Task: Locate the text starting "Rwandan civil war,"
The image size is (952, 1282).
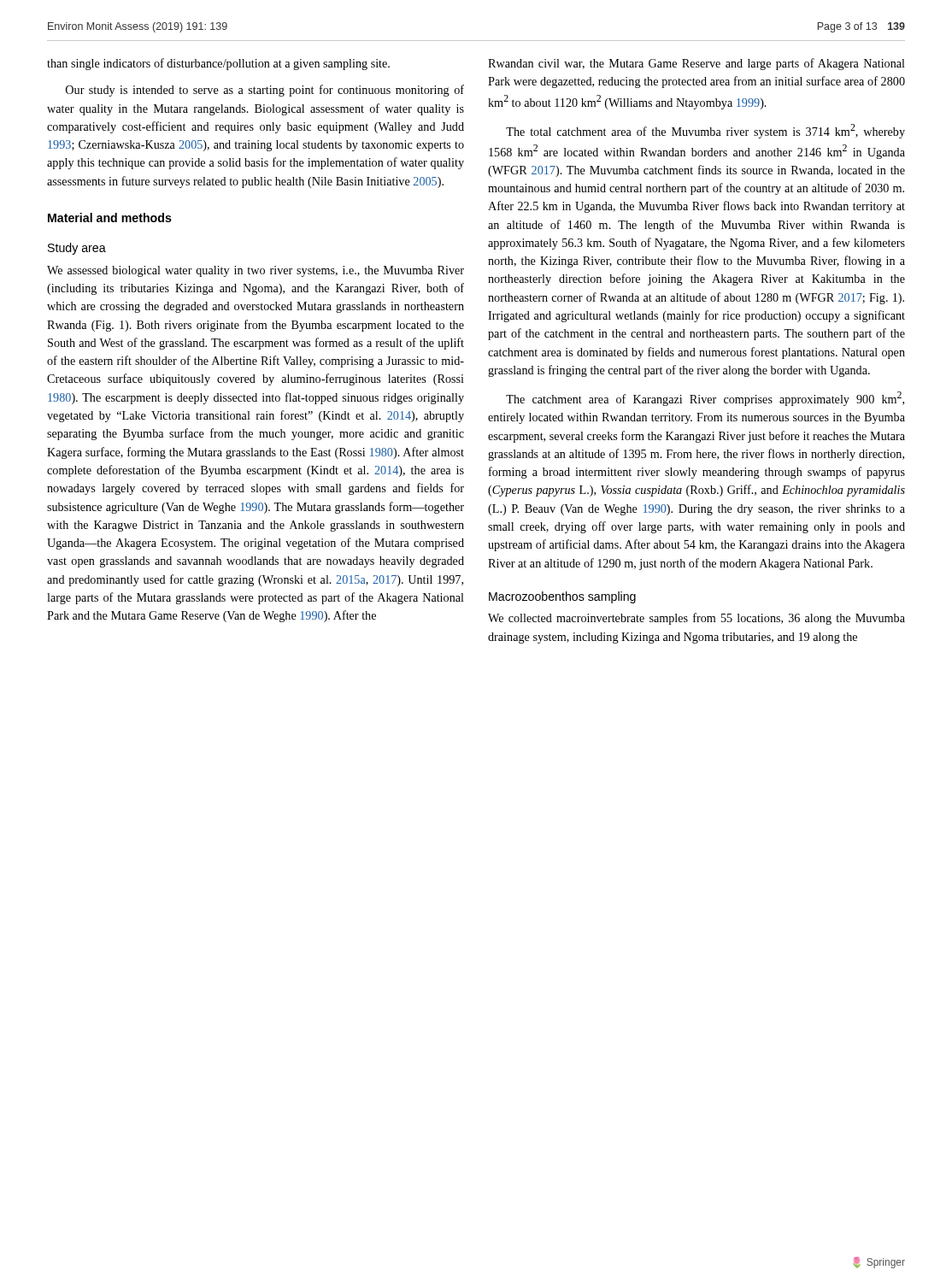Action: pos(696,314)
